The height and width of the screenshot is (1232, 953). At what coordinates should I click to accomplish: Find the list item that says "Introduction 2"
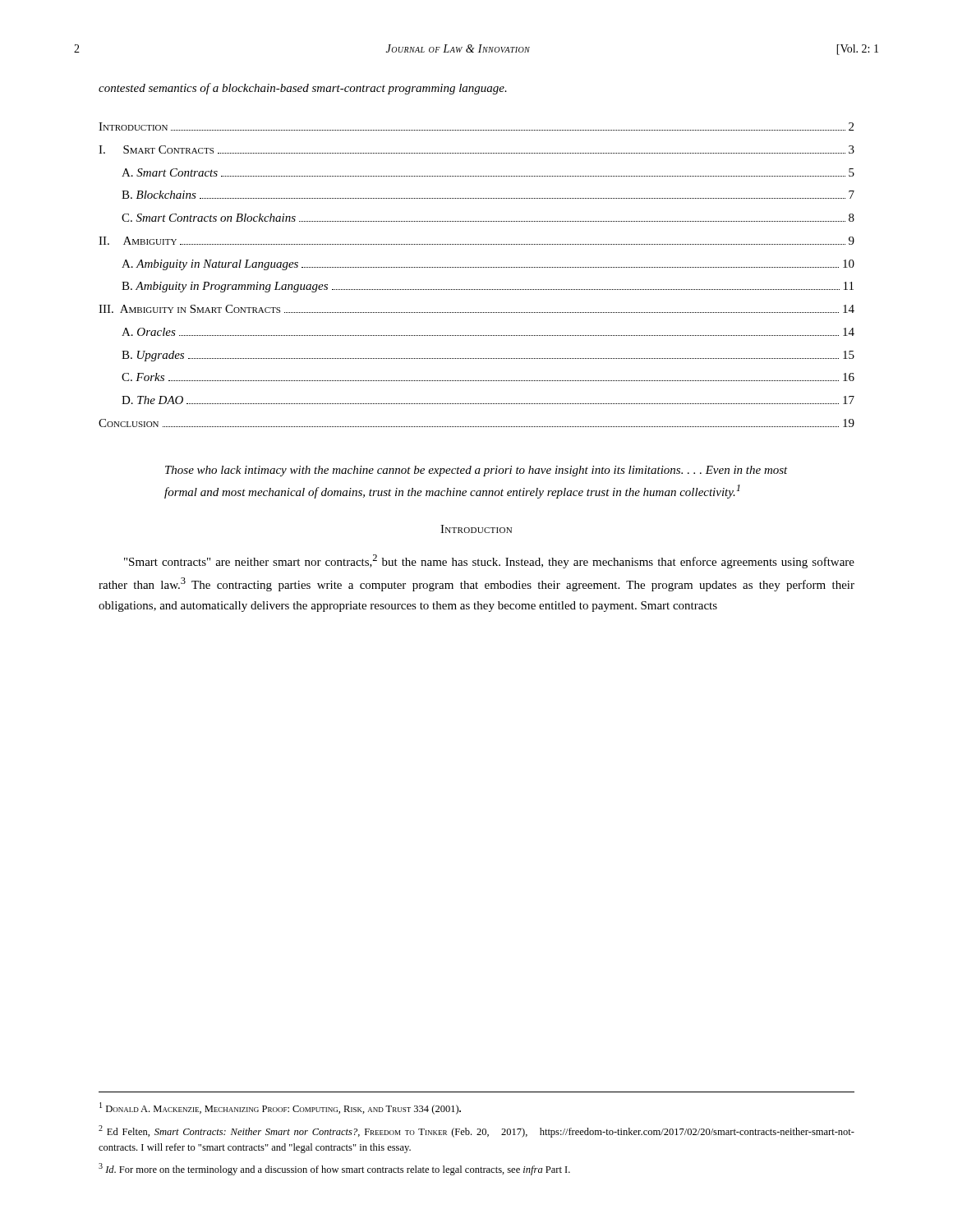coord(476,127)
